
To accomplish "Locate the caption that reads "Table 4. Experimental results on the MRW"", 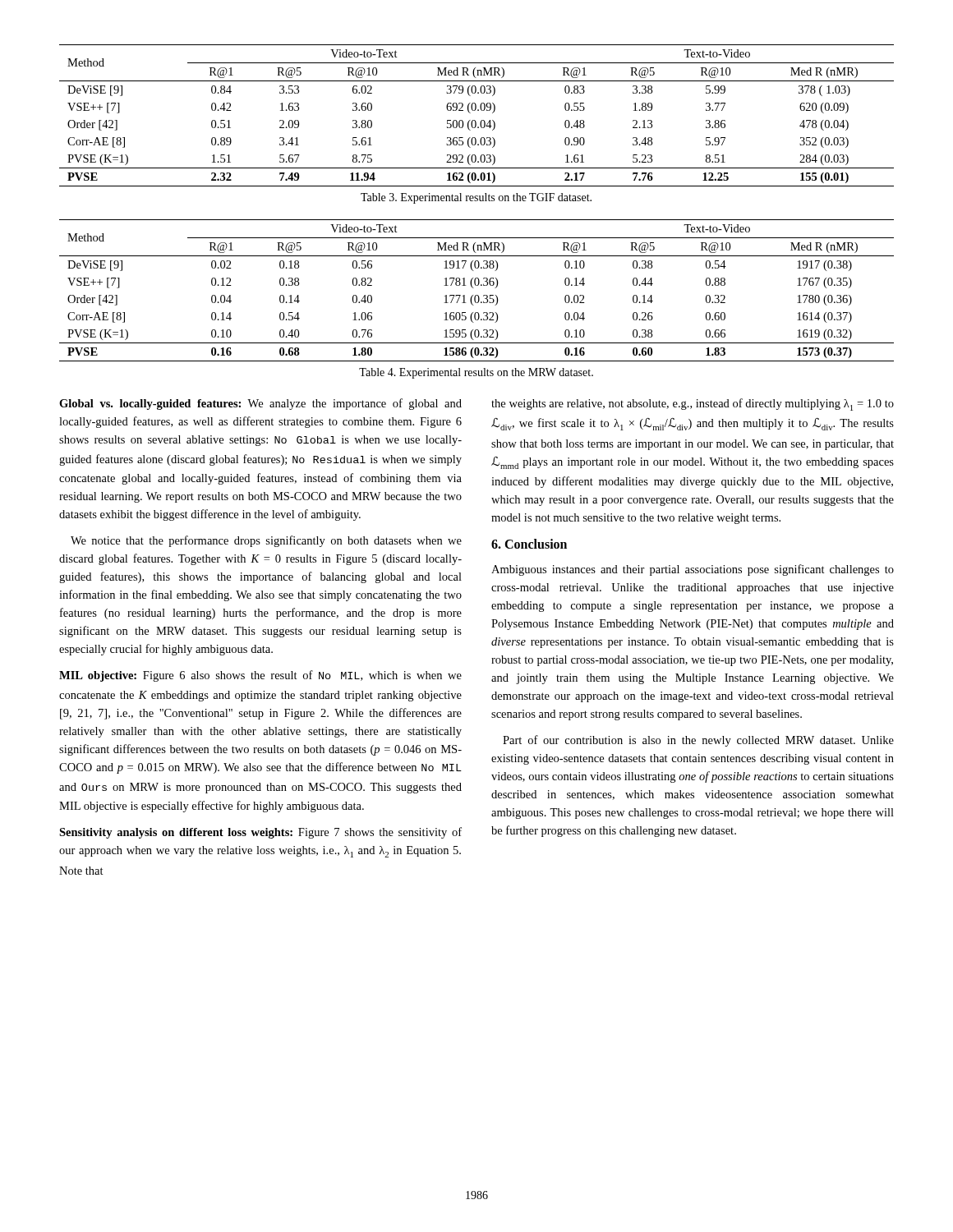I will coord(476,372).
